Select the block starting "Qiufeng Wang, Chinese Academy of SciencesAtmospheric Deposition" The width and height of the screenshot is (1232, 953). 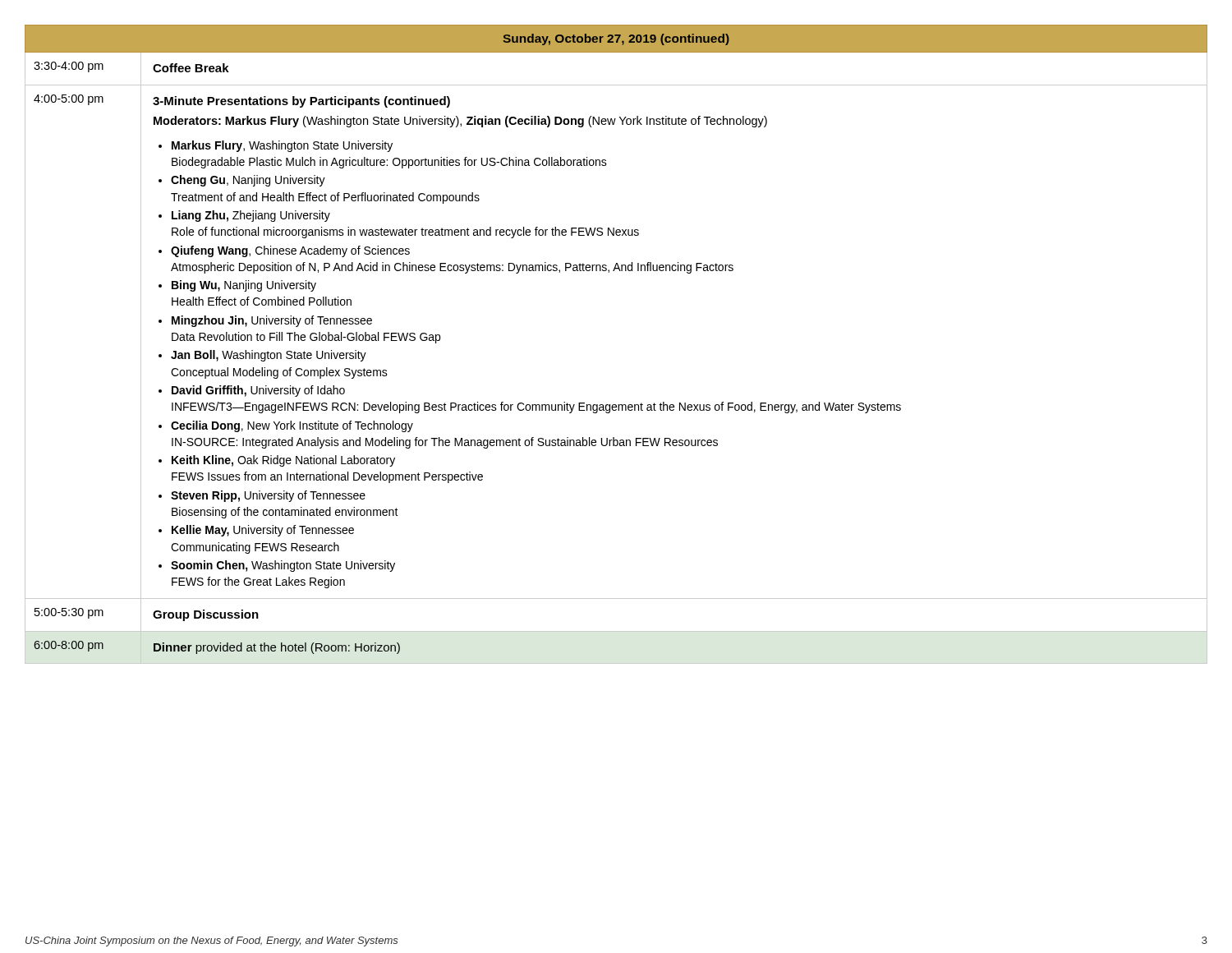[452, 259]
